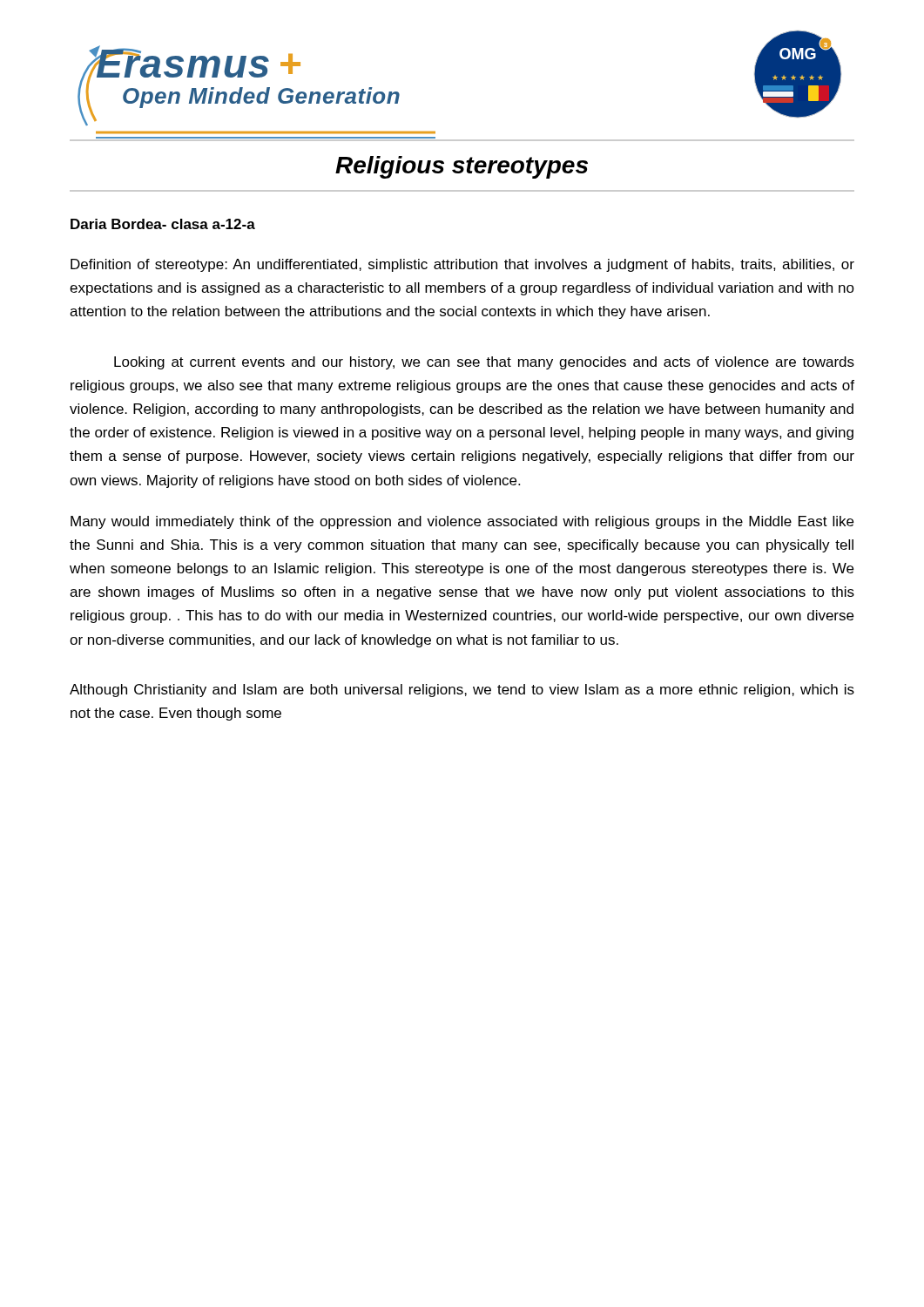Click on the section header that says "Daria Bordea- clasa a-12-a"
This screenshot has height=1307, width=924.
point(162,224)
